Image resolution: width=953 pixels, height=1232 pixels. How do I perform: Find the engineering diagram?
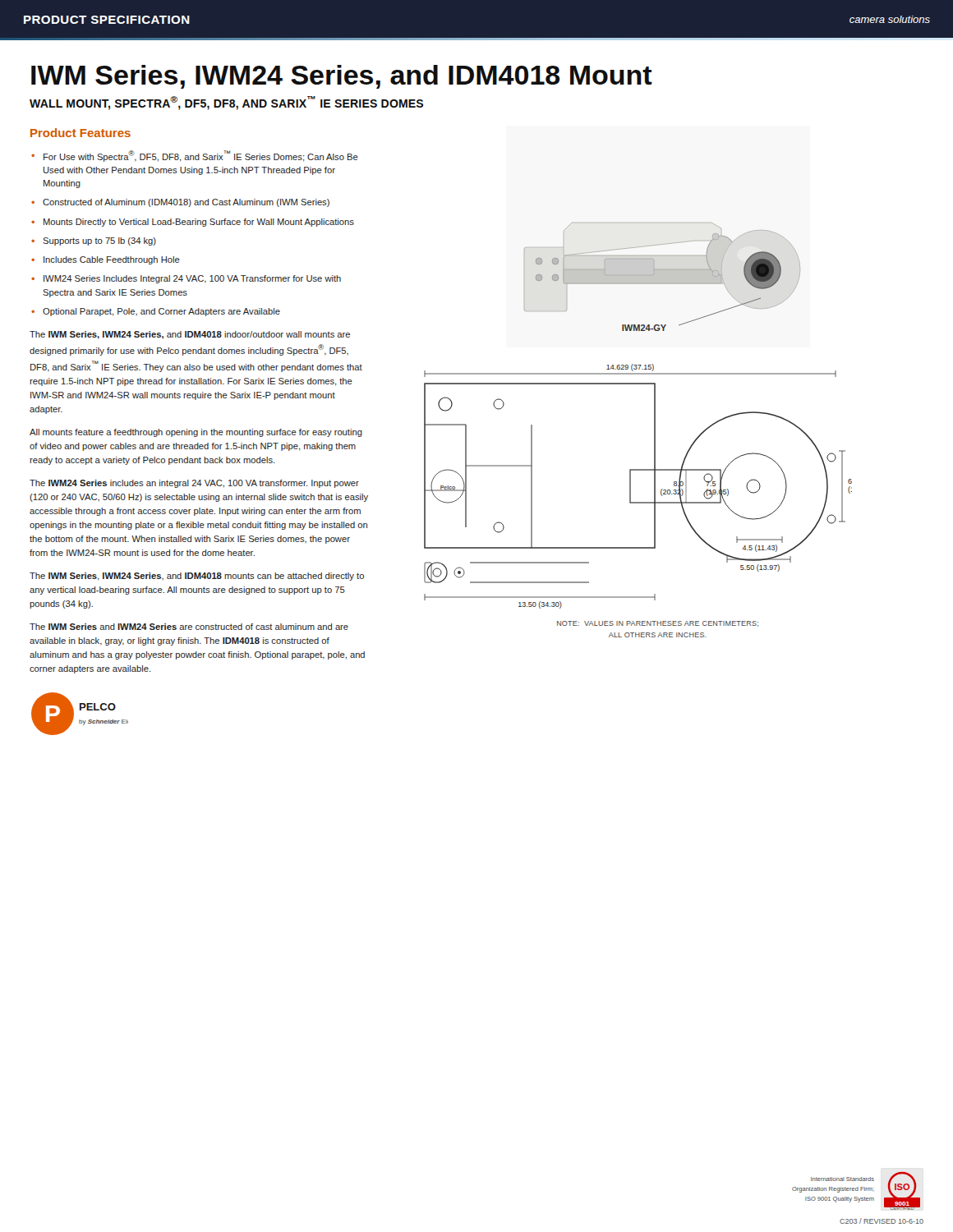pyautogui.click(x=658, y=486)
